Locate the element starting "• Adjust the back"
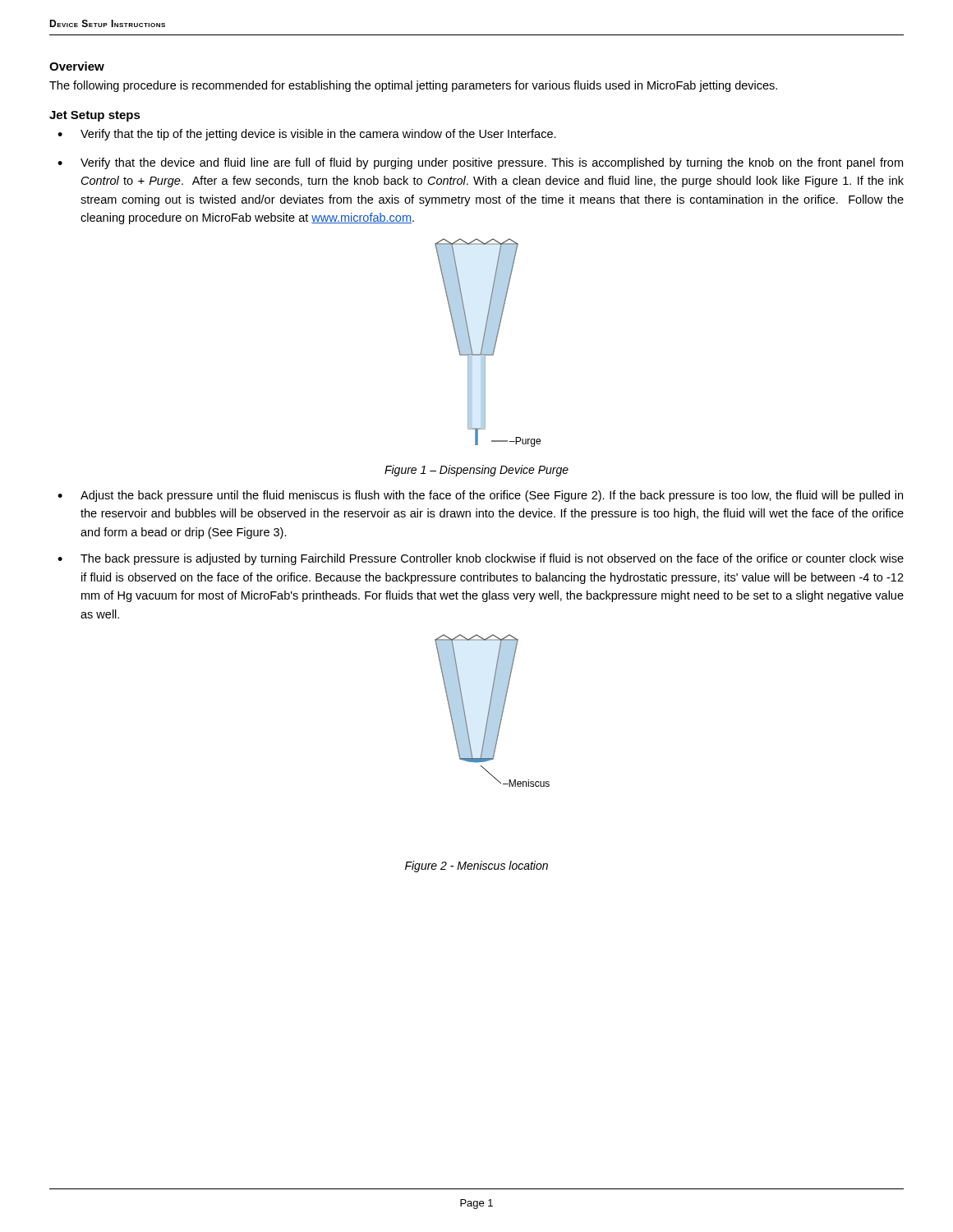This screenshot has width=953, height=1232. [476, 514]
